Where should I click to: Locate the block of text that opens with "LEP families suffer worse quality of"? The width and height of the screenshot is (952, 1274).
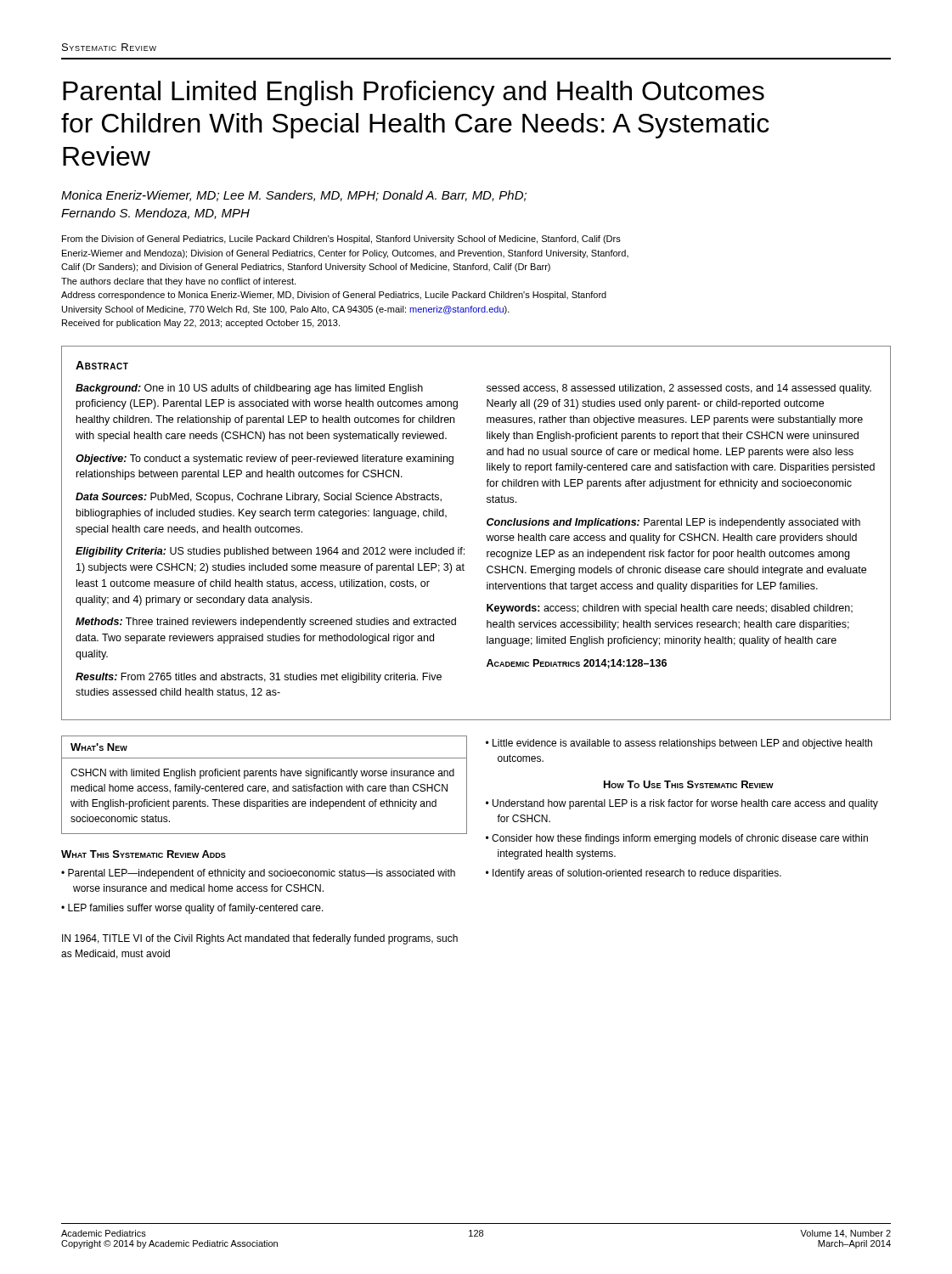[196, 908]
